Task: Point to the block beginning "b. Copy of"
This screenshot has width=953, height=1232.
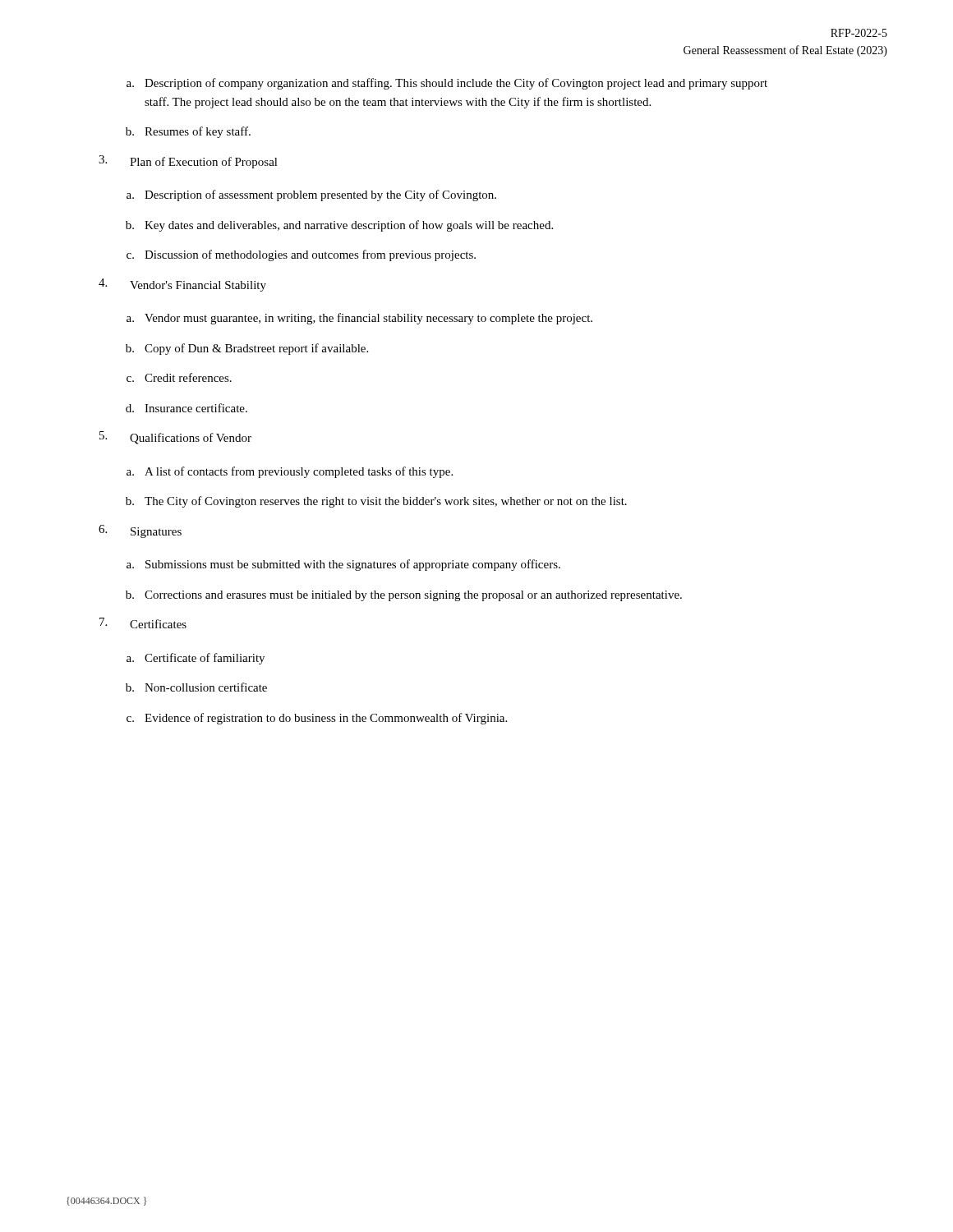Action: pos(234,348)
